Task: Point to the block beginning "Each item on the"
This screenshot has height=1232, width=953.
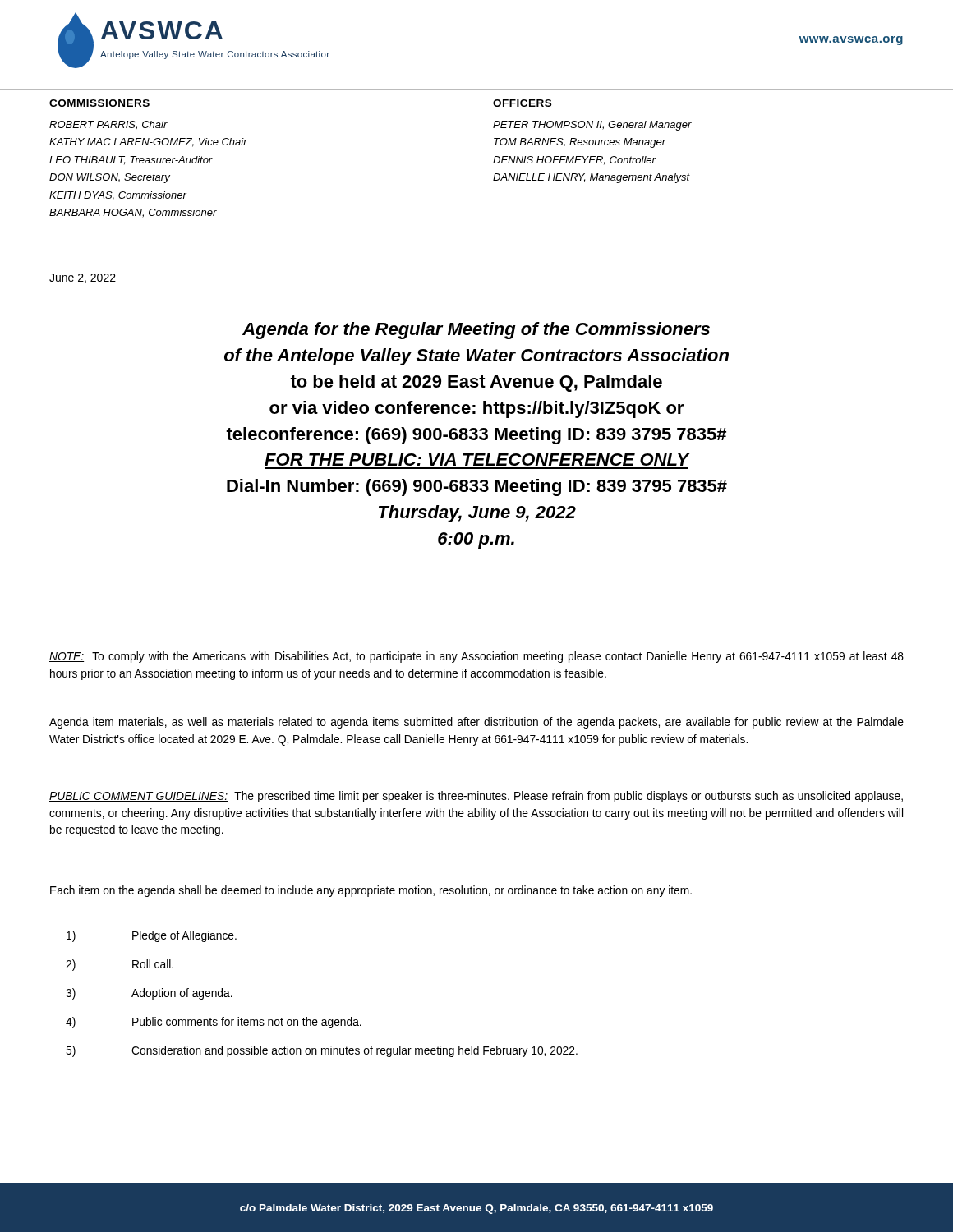Action: pos(371,891)
